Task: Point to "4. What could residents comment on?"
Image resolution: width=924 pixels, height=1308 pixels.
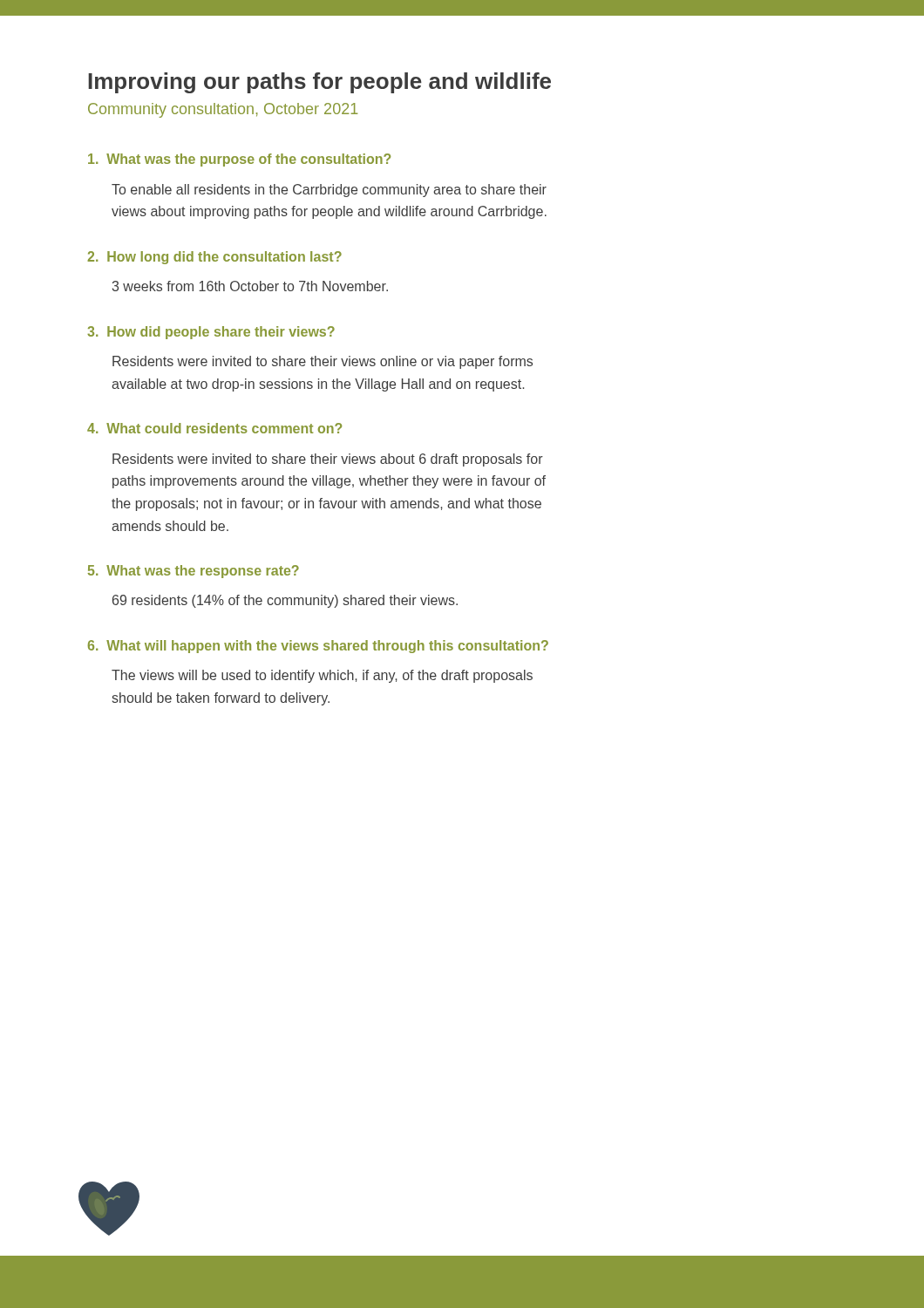Action: 215,429
